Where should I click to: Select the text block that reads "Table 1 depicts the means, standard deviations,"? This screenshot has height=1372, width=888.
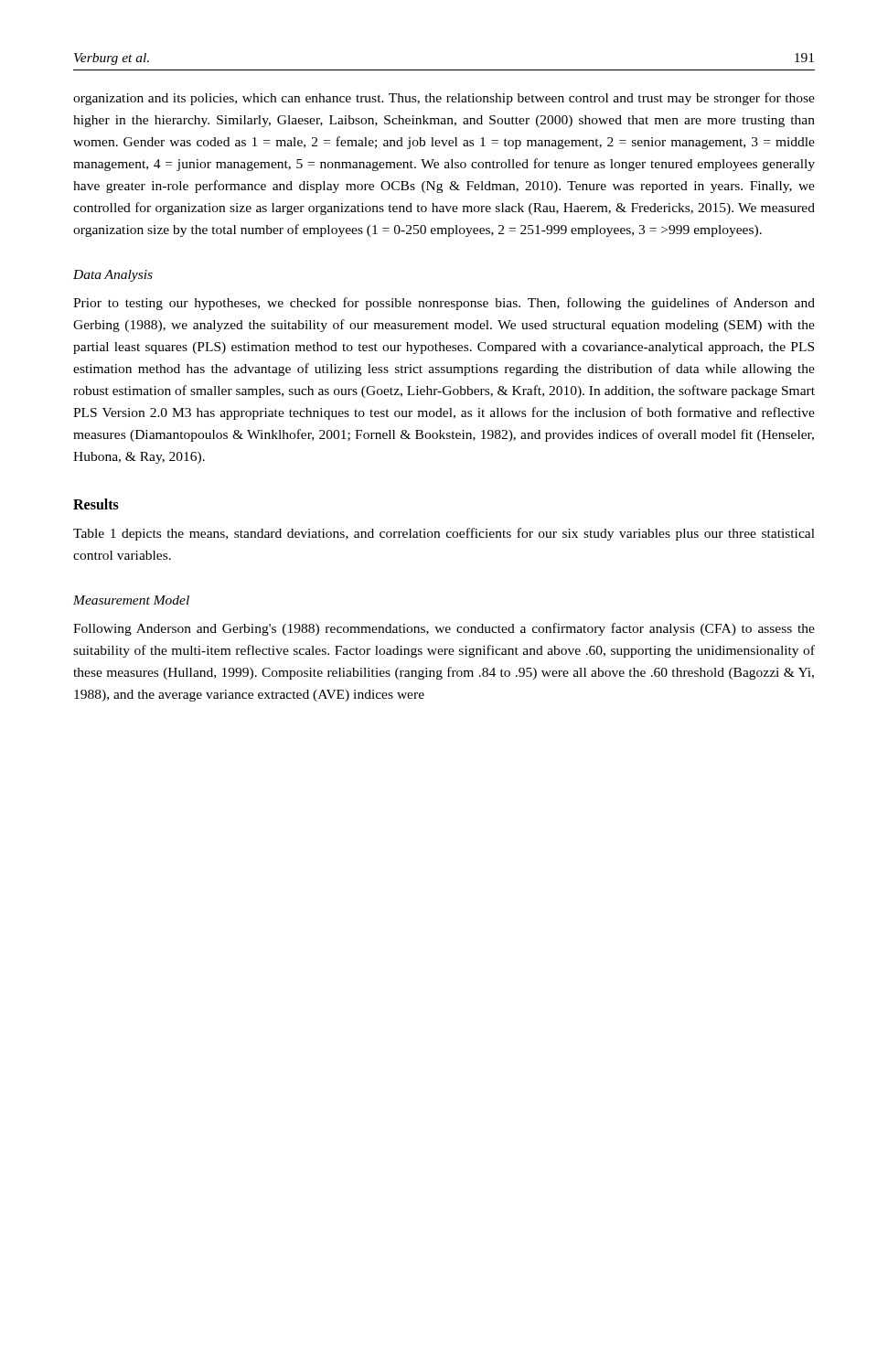pos(444,544)
